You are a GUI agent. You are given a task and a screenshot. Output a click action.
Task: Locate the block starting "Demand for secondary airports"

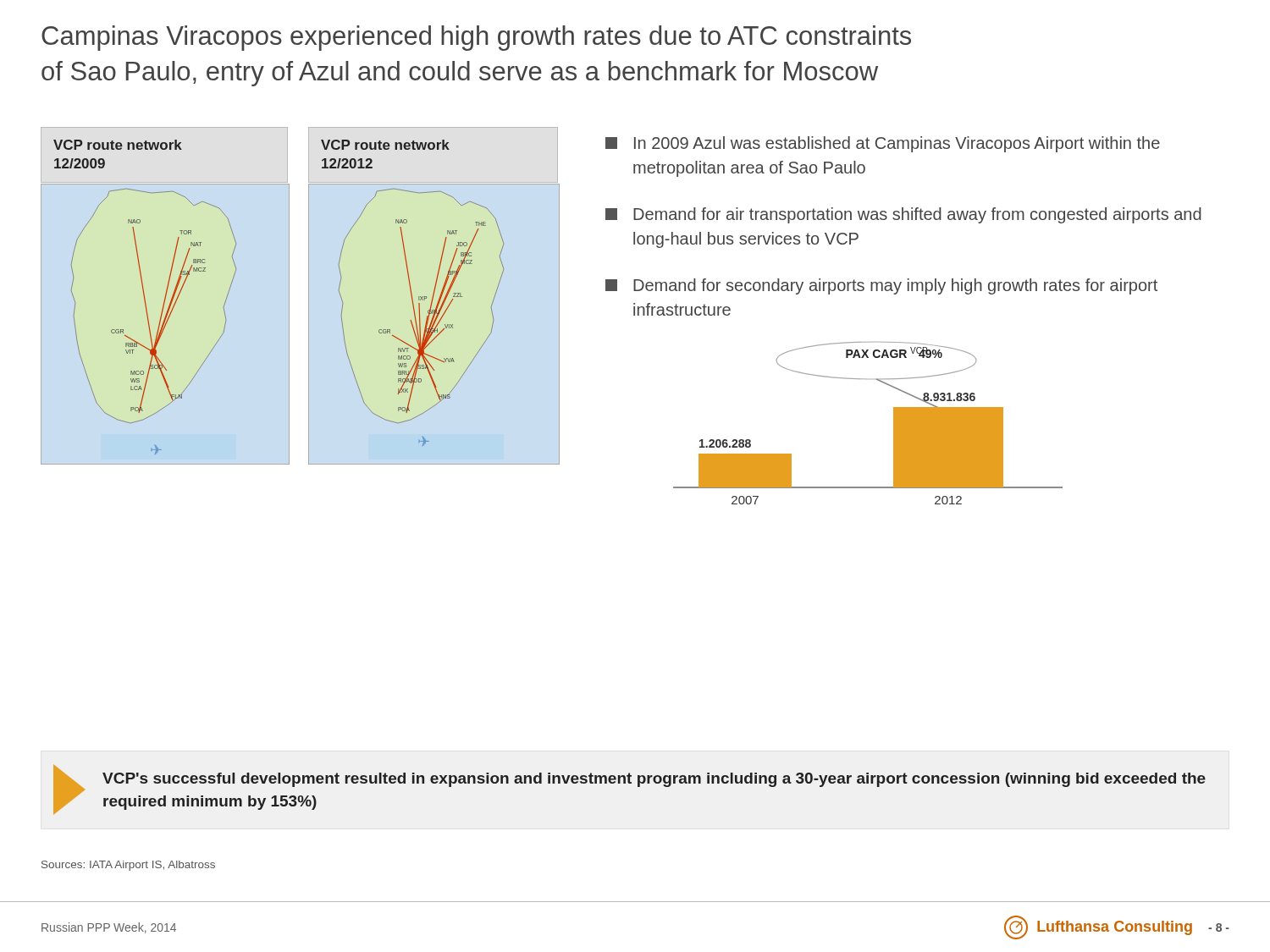(x=917, y=298)
